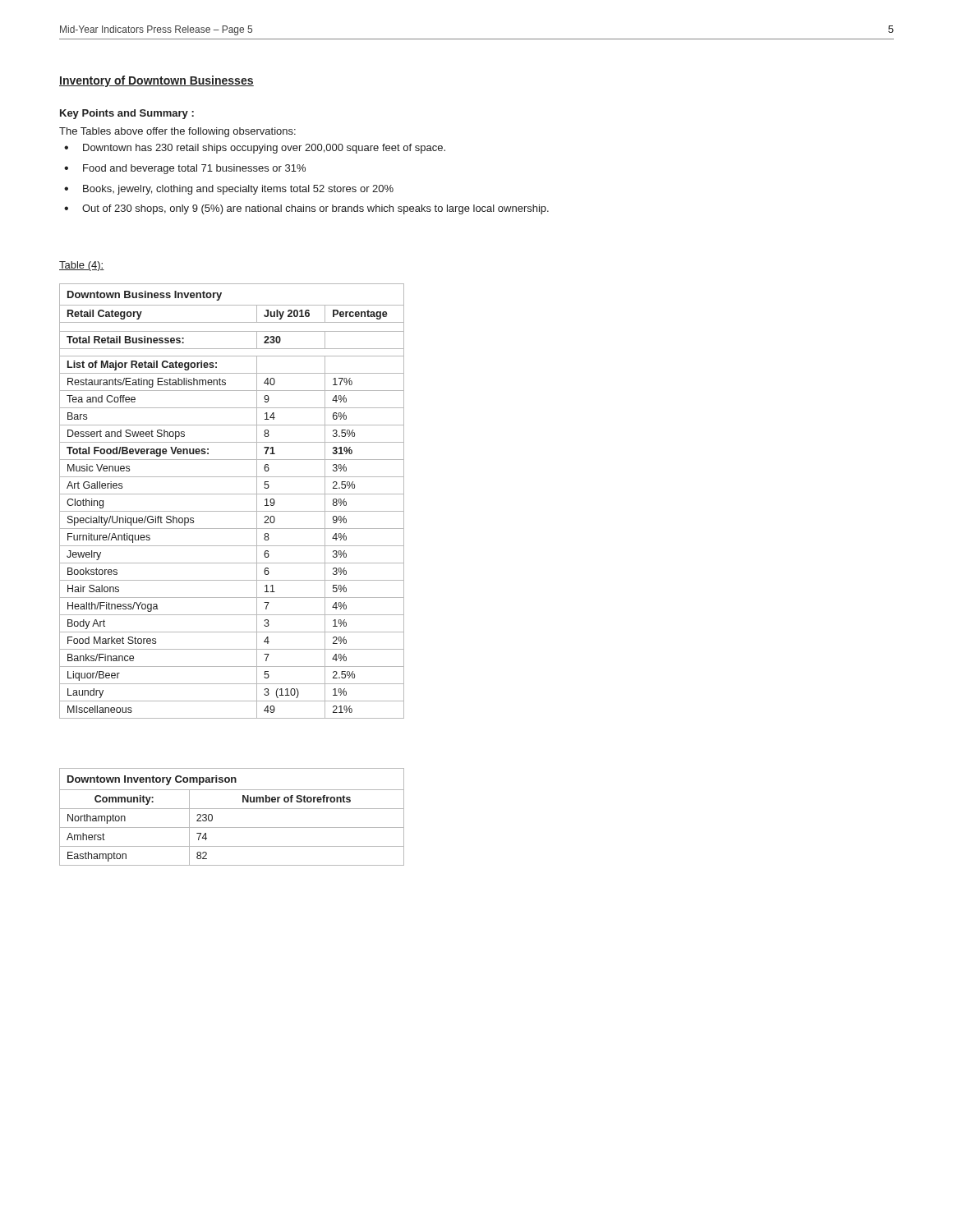The width and height of the screenshot is (953, 1232).
Task: Select the table that reads "July 2016"
Action: tap(232, 501)
